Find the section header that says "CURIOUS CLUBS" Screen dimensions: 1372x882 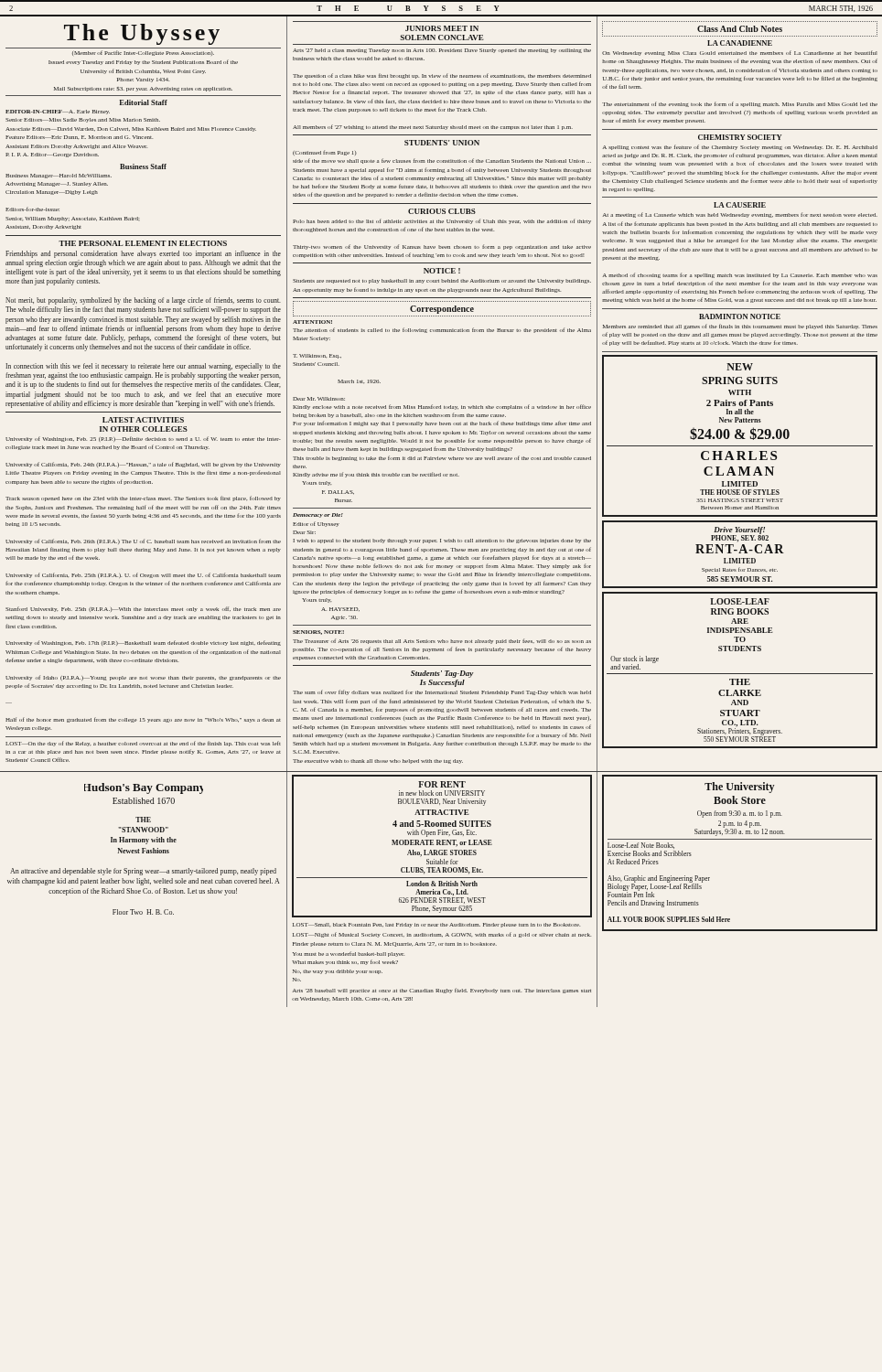pos(442,211)
